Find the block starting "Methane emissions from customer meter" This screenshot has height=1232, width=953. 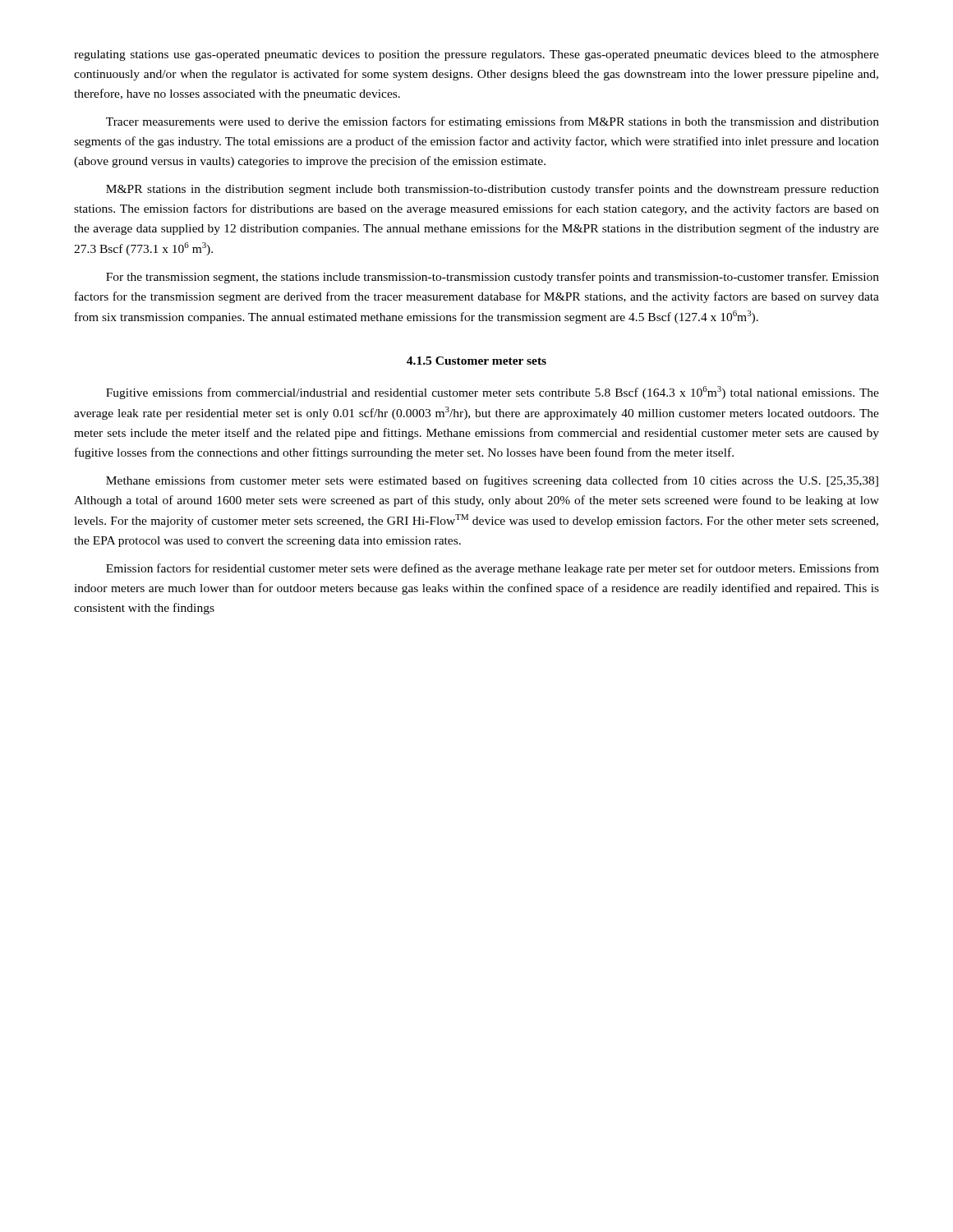click(476, 510)
